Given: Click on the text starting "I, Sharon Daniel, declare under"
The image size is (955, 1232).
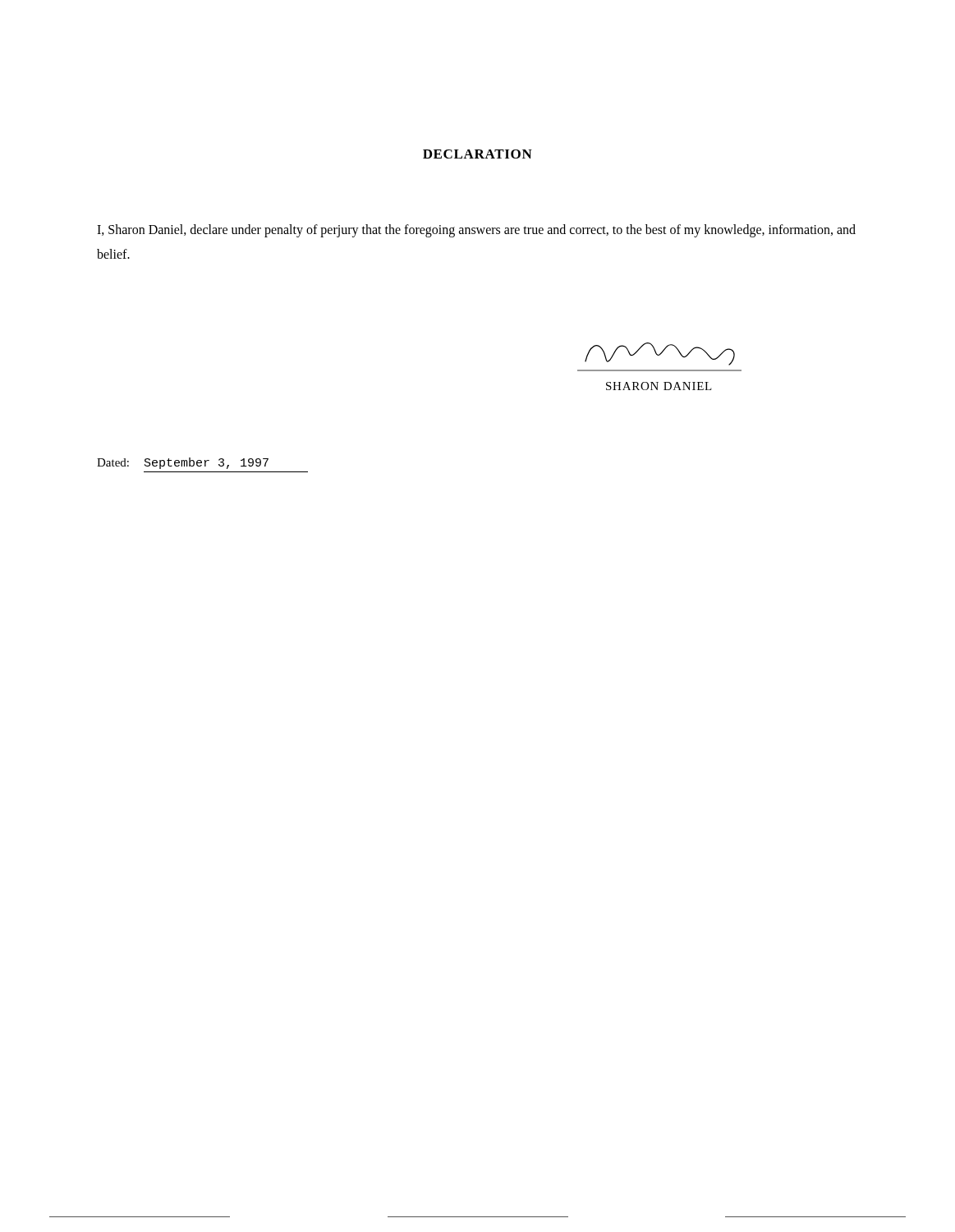Looking at the screenshot, I should (x=476, y=242).
